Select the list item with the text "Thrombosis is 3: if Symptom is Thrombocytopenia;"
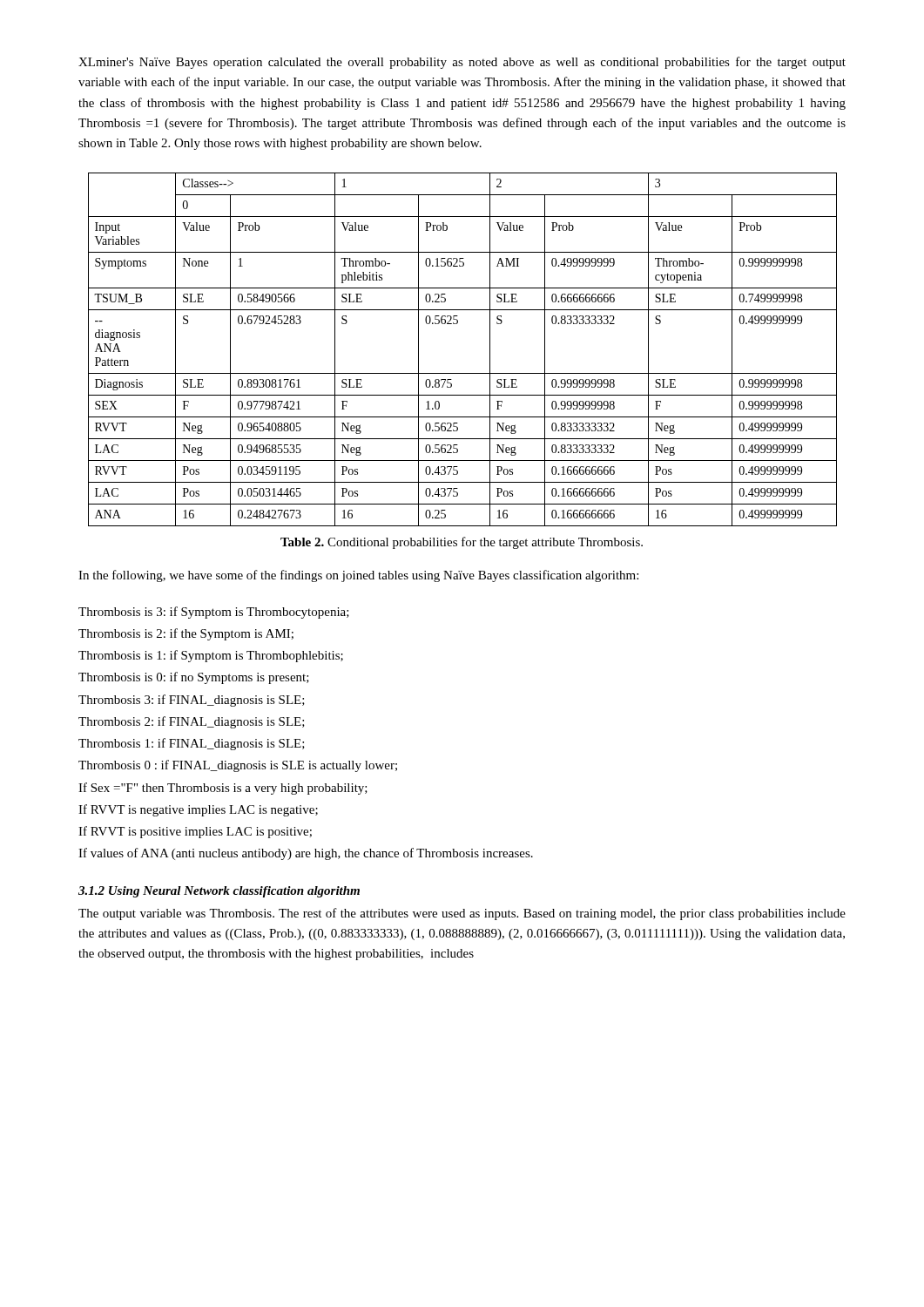The height and width of the screenshot is (1307, 924). click(x=214, y=611)
